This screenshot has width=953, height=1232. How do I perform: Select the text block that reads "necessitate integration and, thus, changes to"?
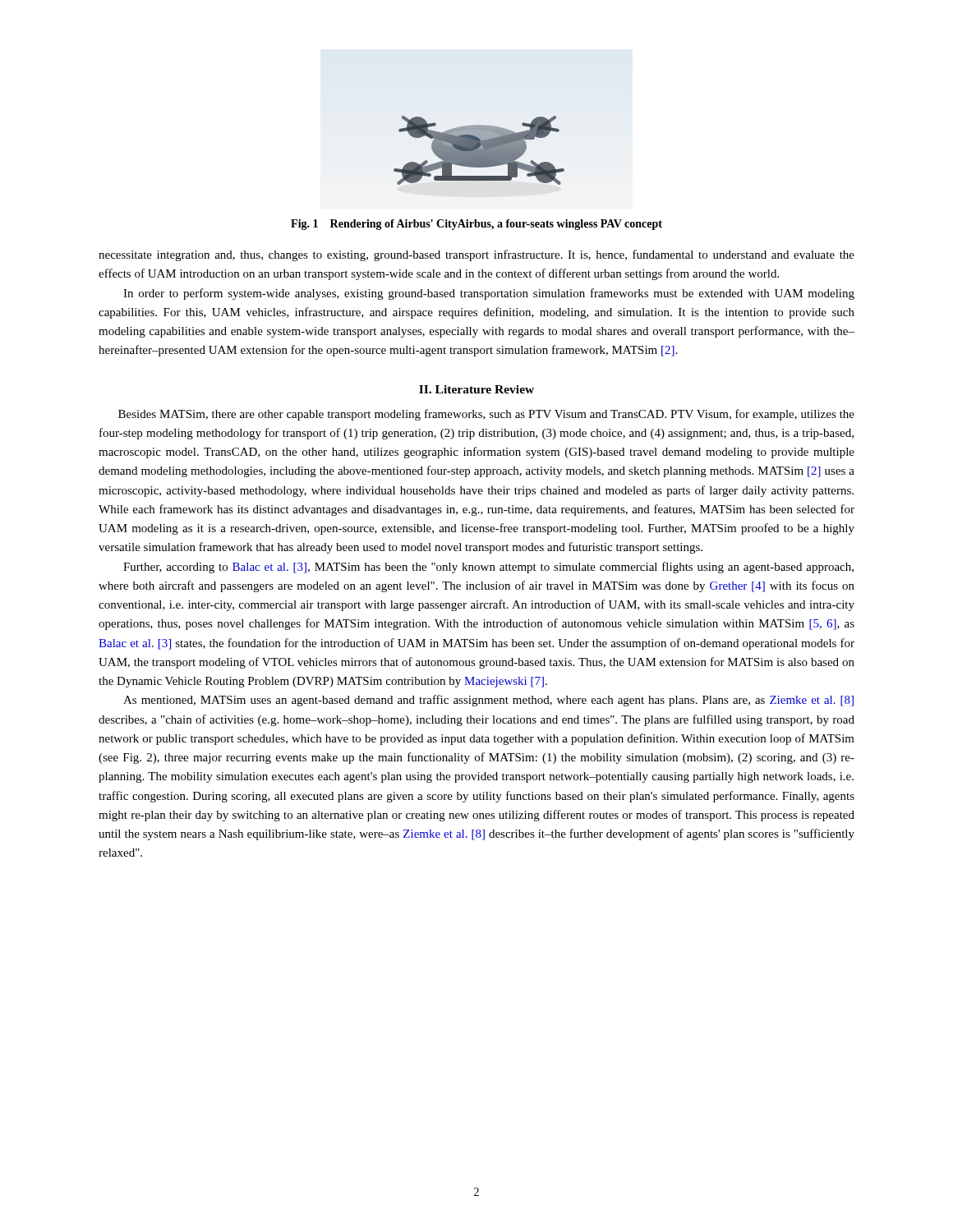[x=476, y=303]
